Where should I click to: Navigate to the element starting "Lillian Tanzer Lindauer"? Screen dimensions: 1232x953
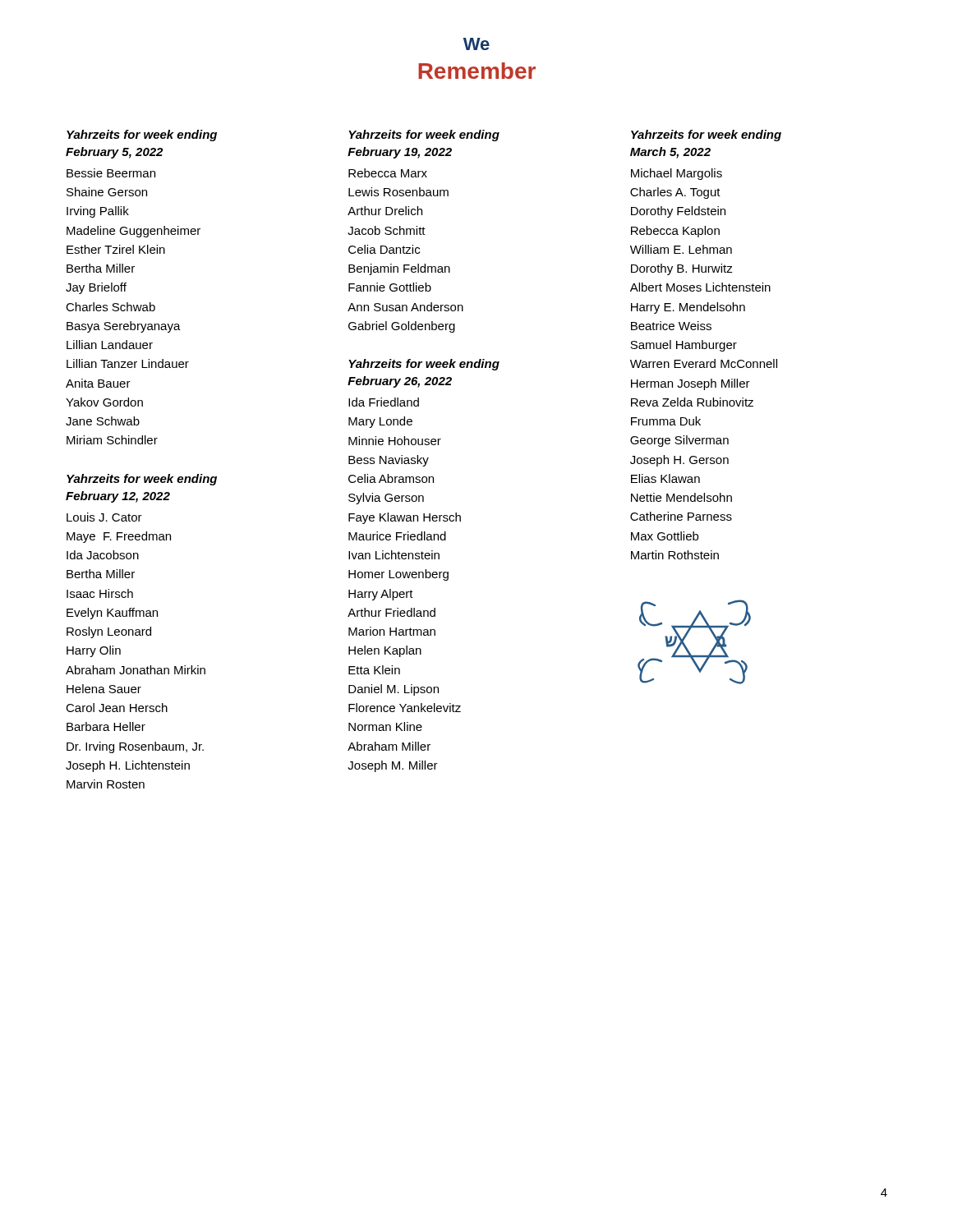pos(127,364)
